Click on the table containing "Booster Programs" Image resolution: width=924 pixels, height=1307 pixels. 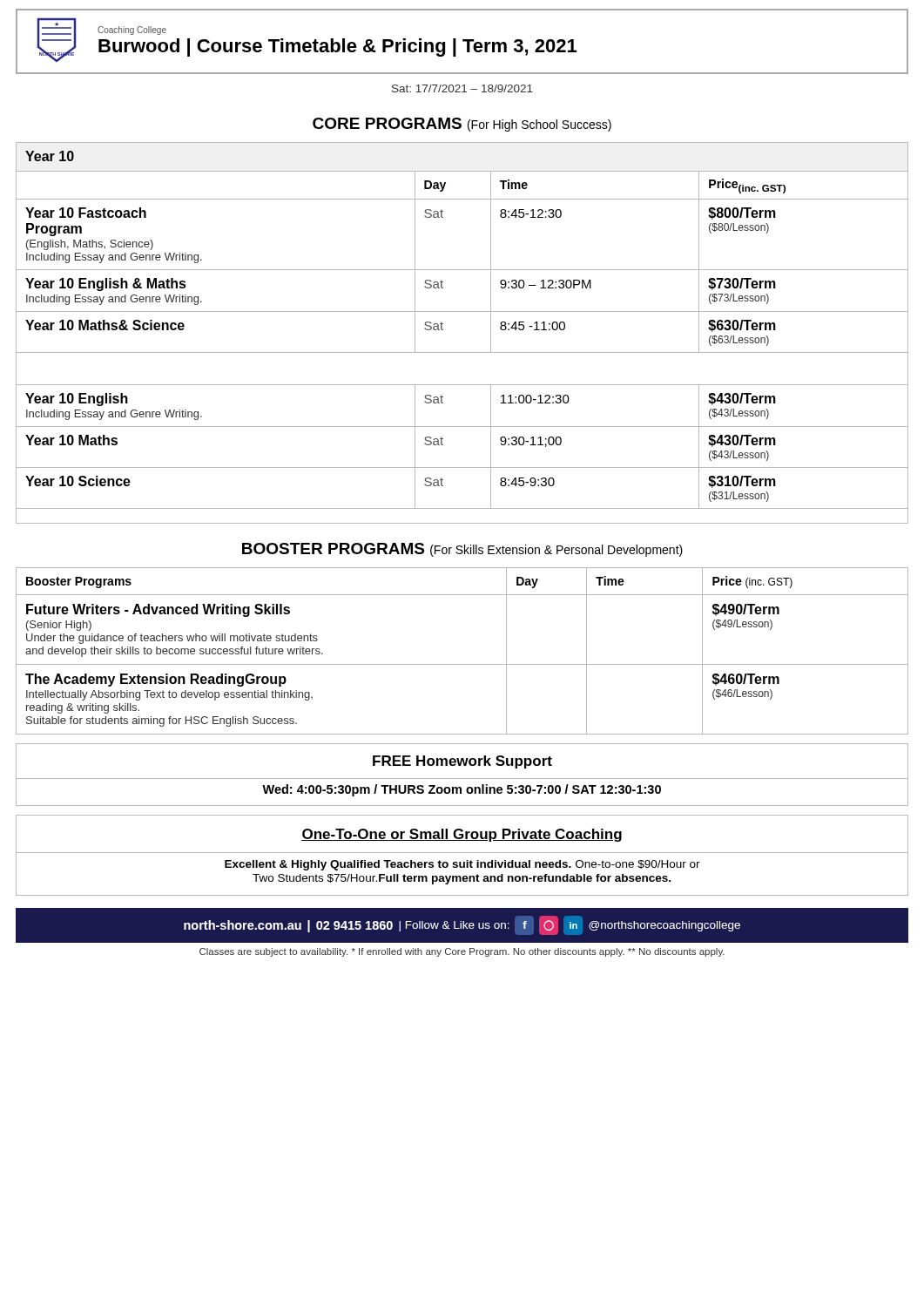click(x=462, y=651)
